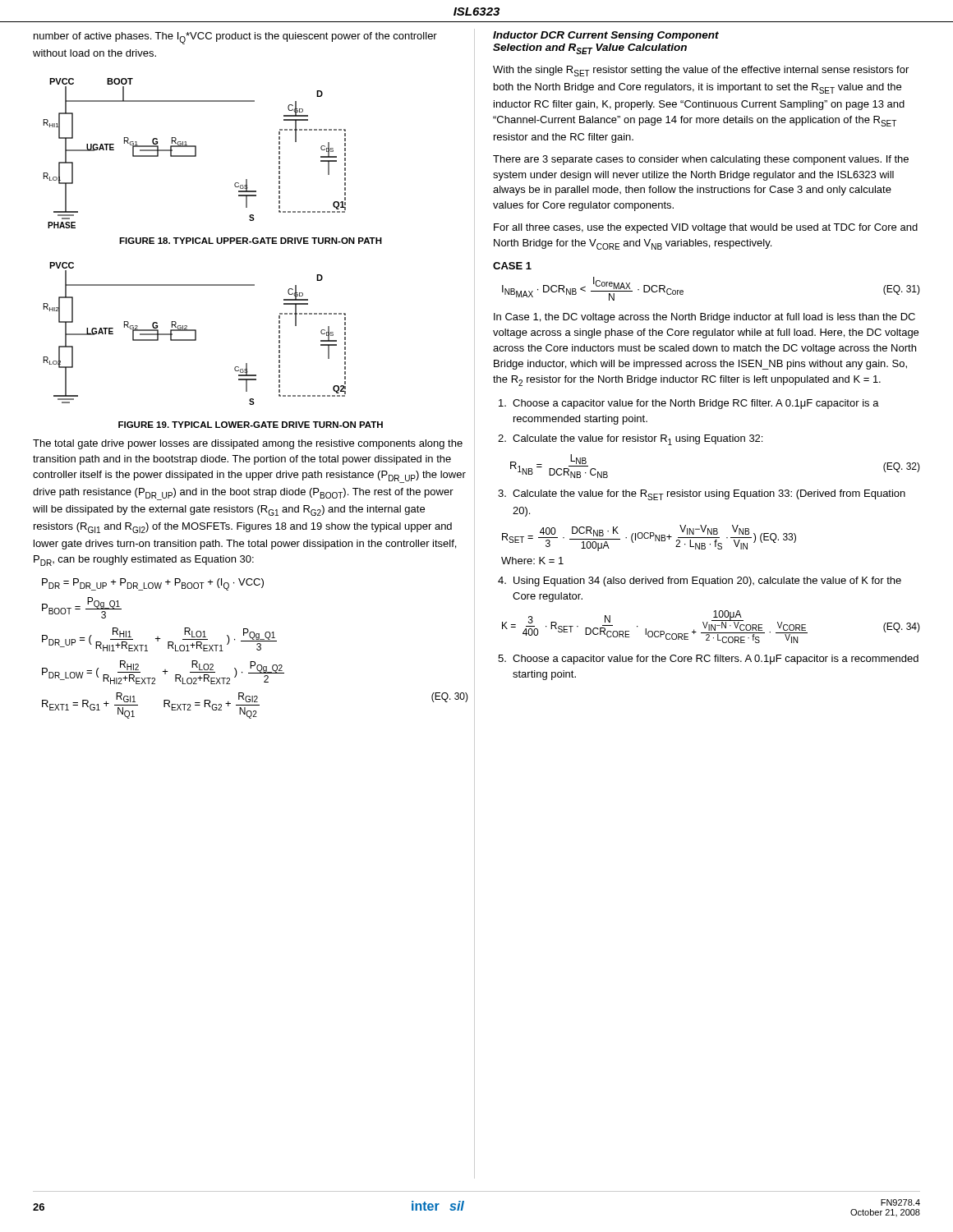The height and width of the screenshot is (1232, 953).
Task: Select the text block that says "There are 3 separate cases to"
Action: point(707,183)
